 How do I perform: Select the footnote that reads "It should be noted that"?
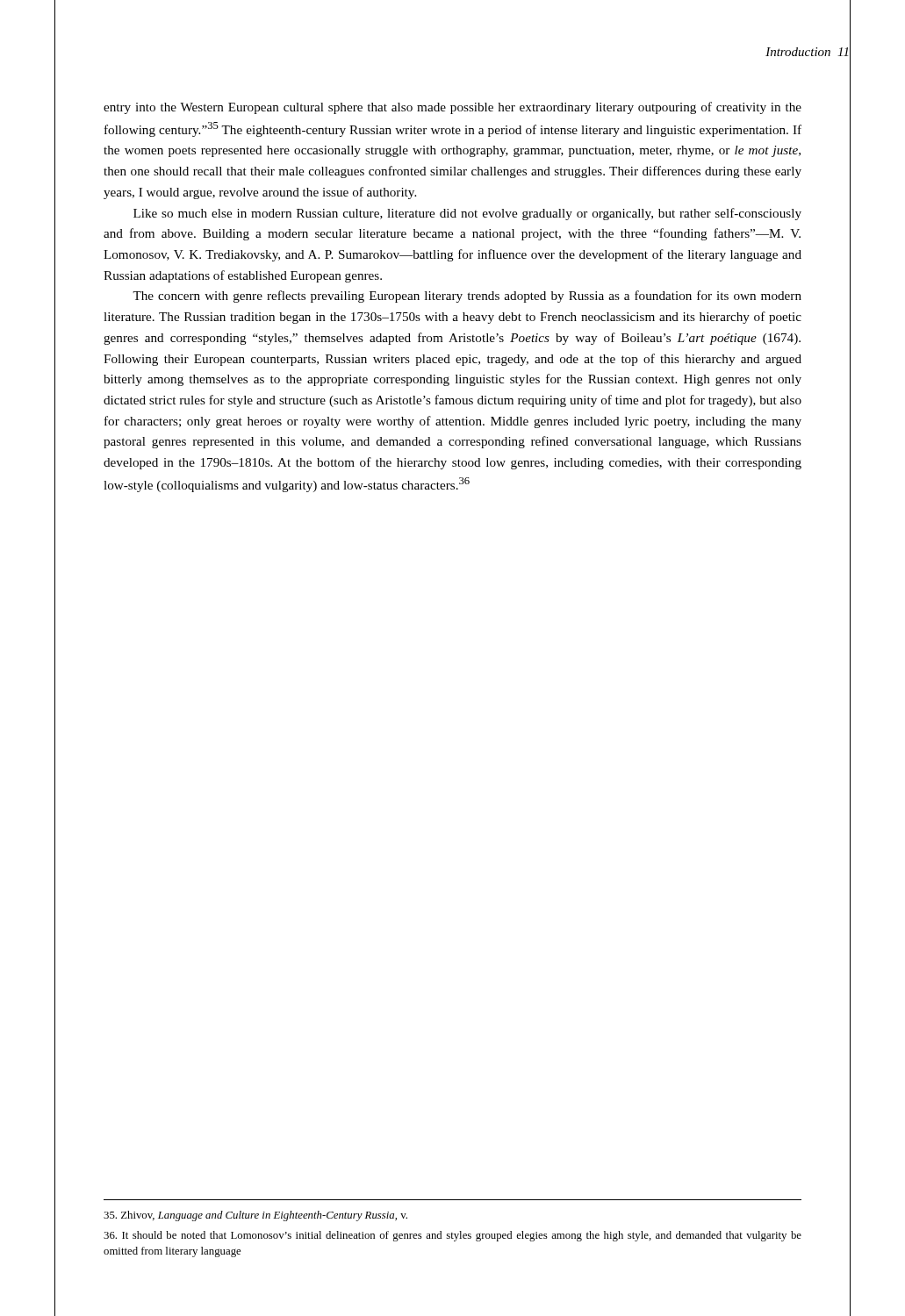tap(452, 1243)
